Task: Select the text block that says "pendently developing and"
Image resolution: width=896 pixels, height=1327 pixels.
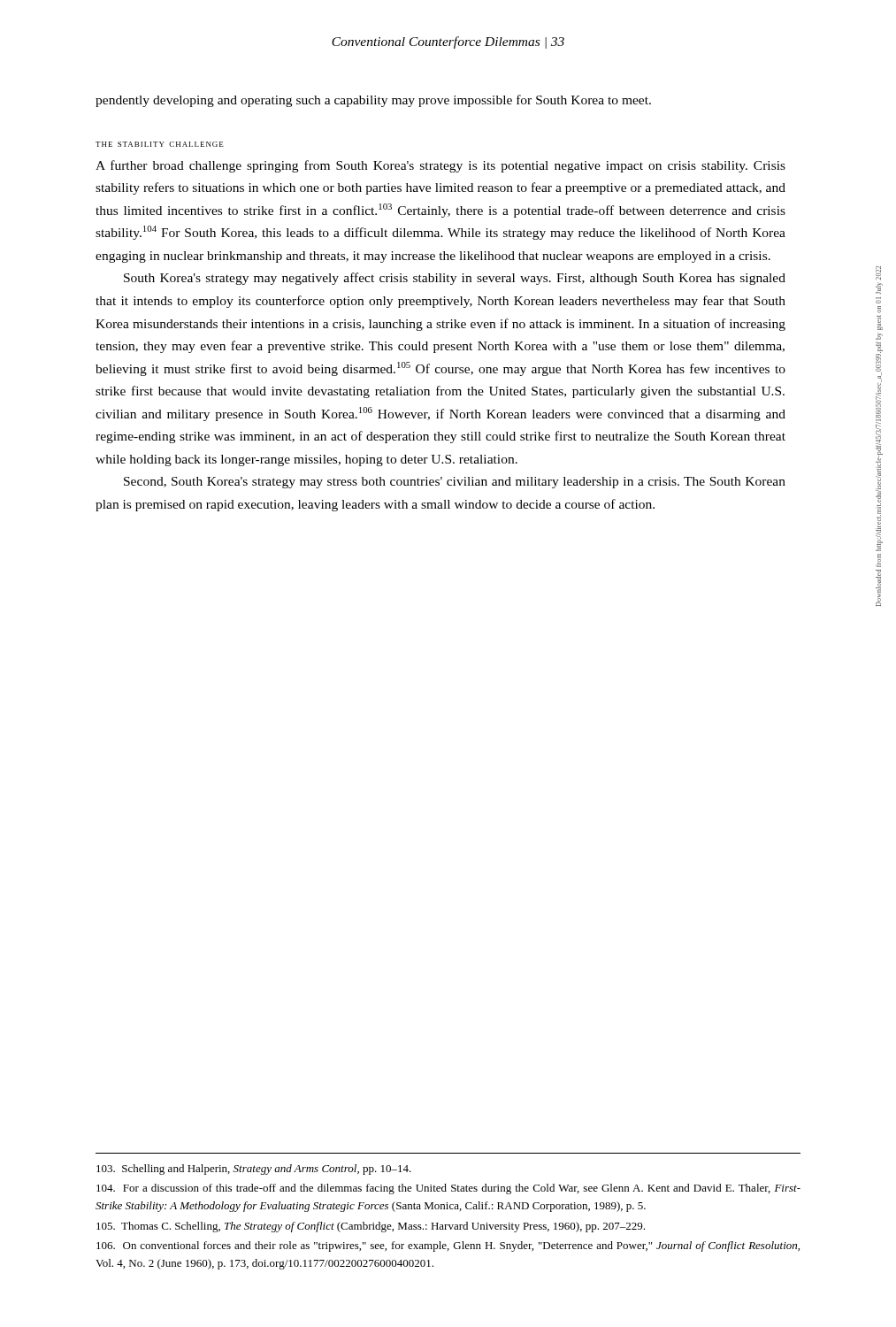Action: point(440,100)
